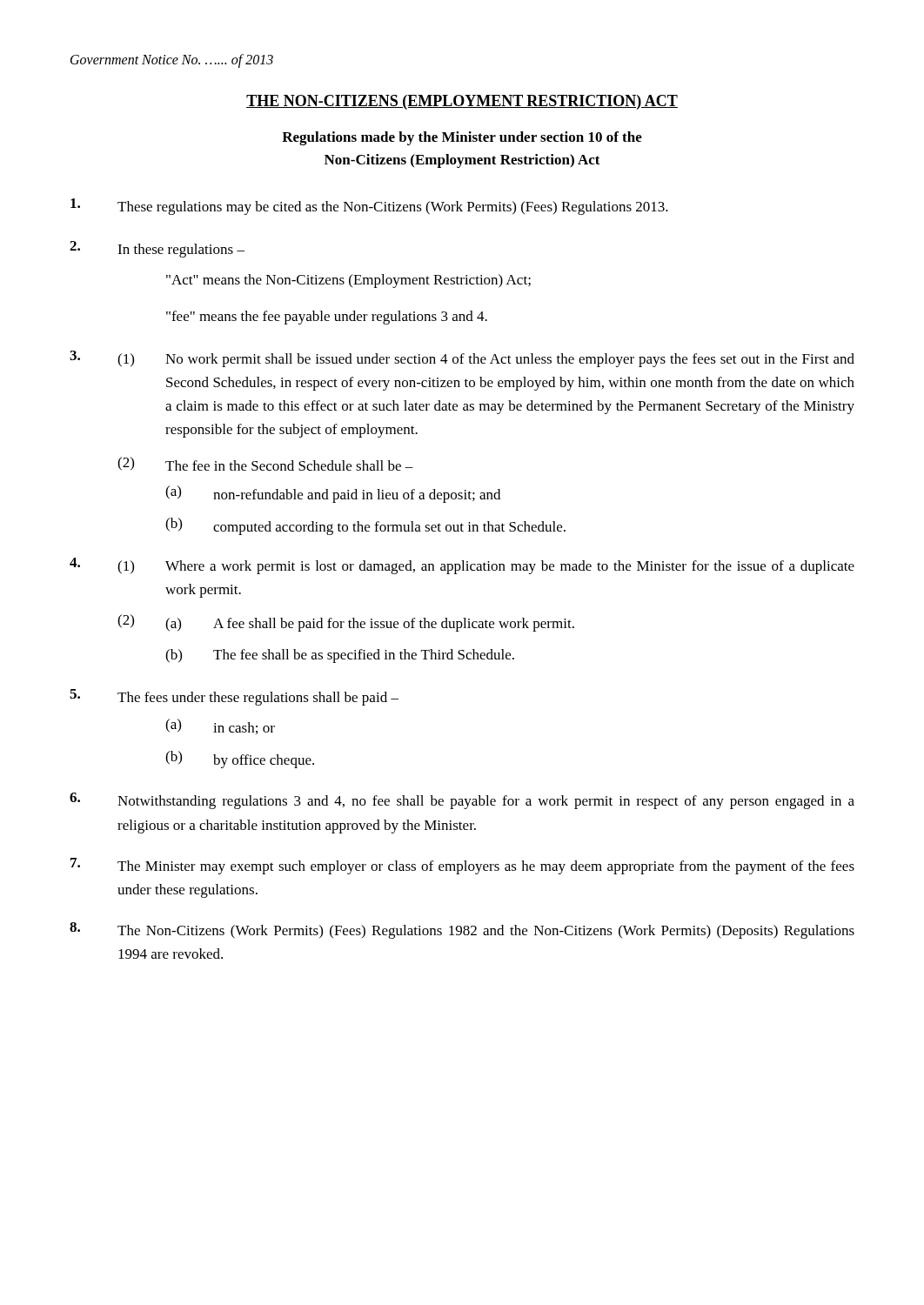Select the text block that says "These regulations may be cited as the Non-Citizens"
The image size is (924, 1305).
coord(462,207)
